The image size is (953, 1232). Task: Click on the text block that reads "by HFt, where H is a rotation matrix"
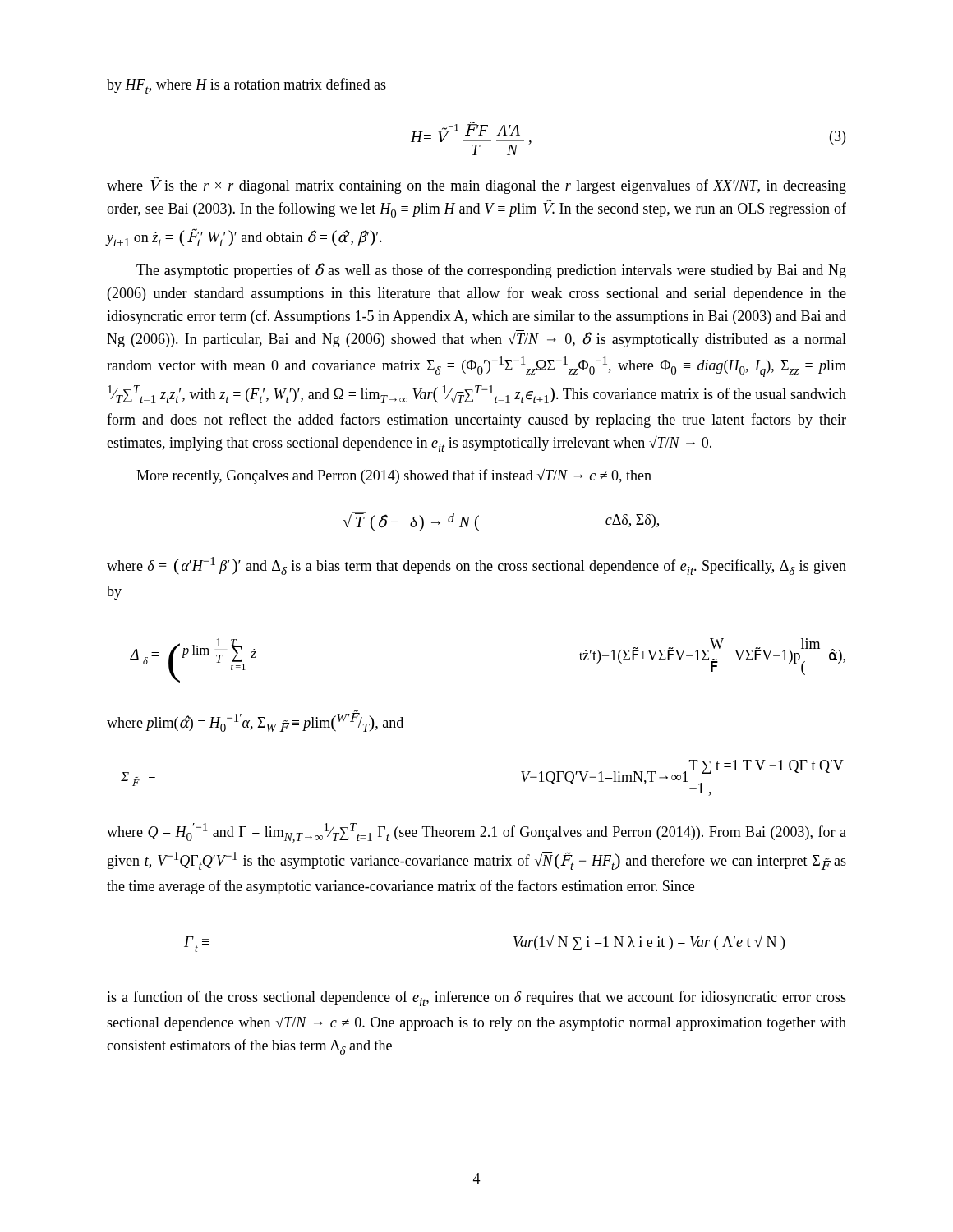(x=247, y=86)
